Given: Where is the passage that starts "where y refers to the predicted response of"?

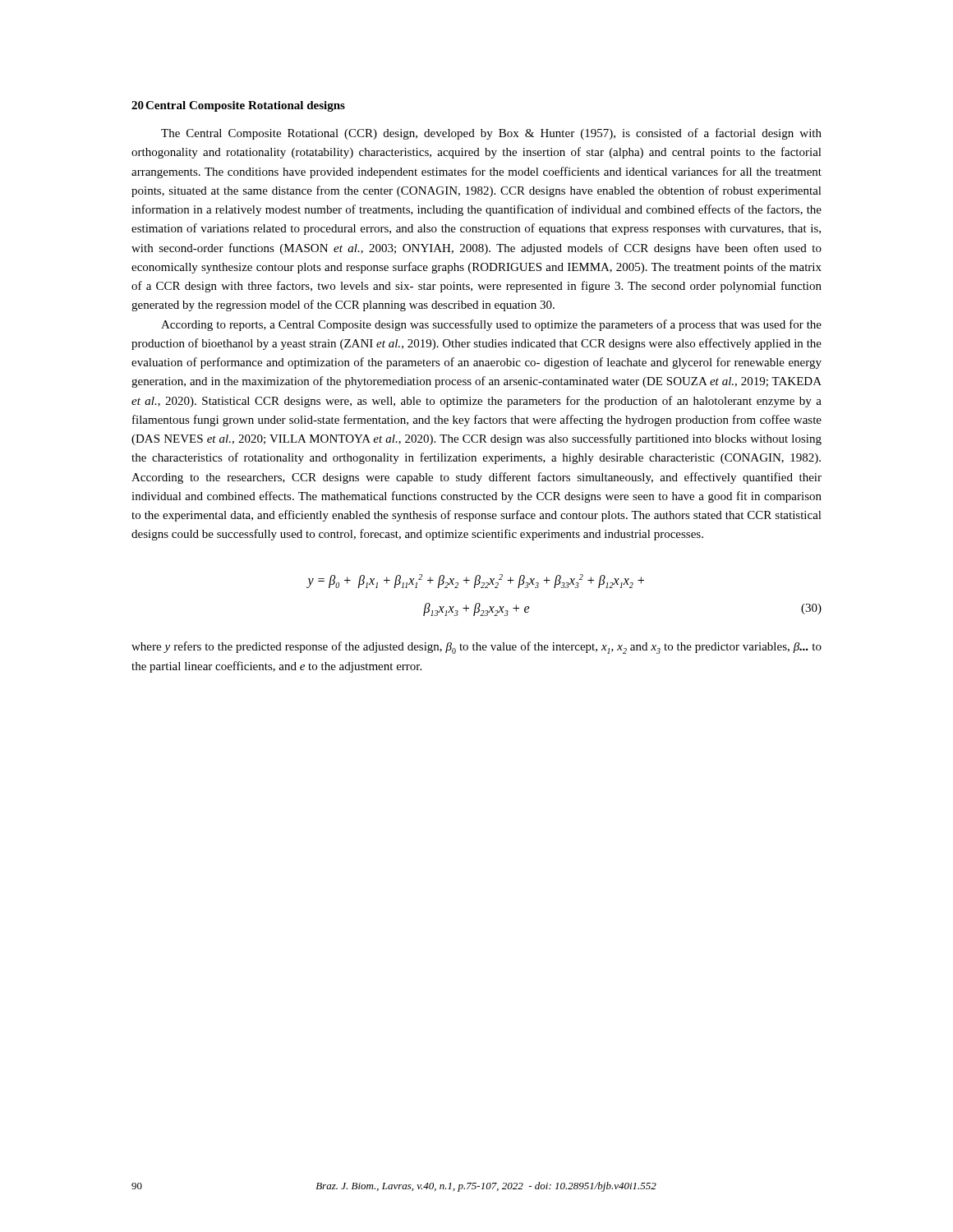Looking at the screenshot, I should [476, 657].
